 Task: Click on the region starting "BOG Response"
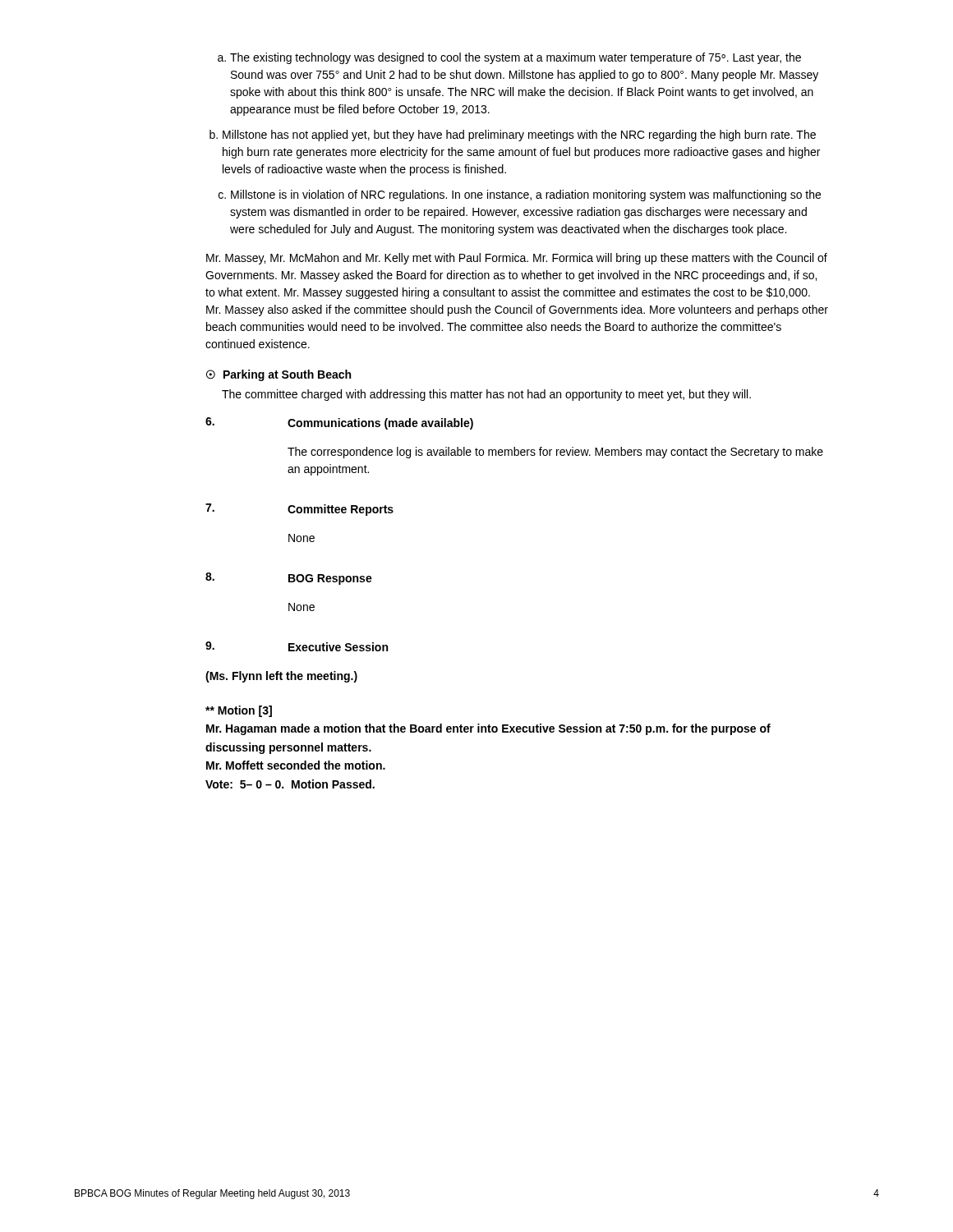coord(330,578)
